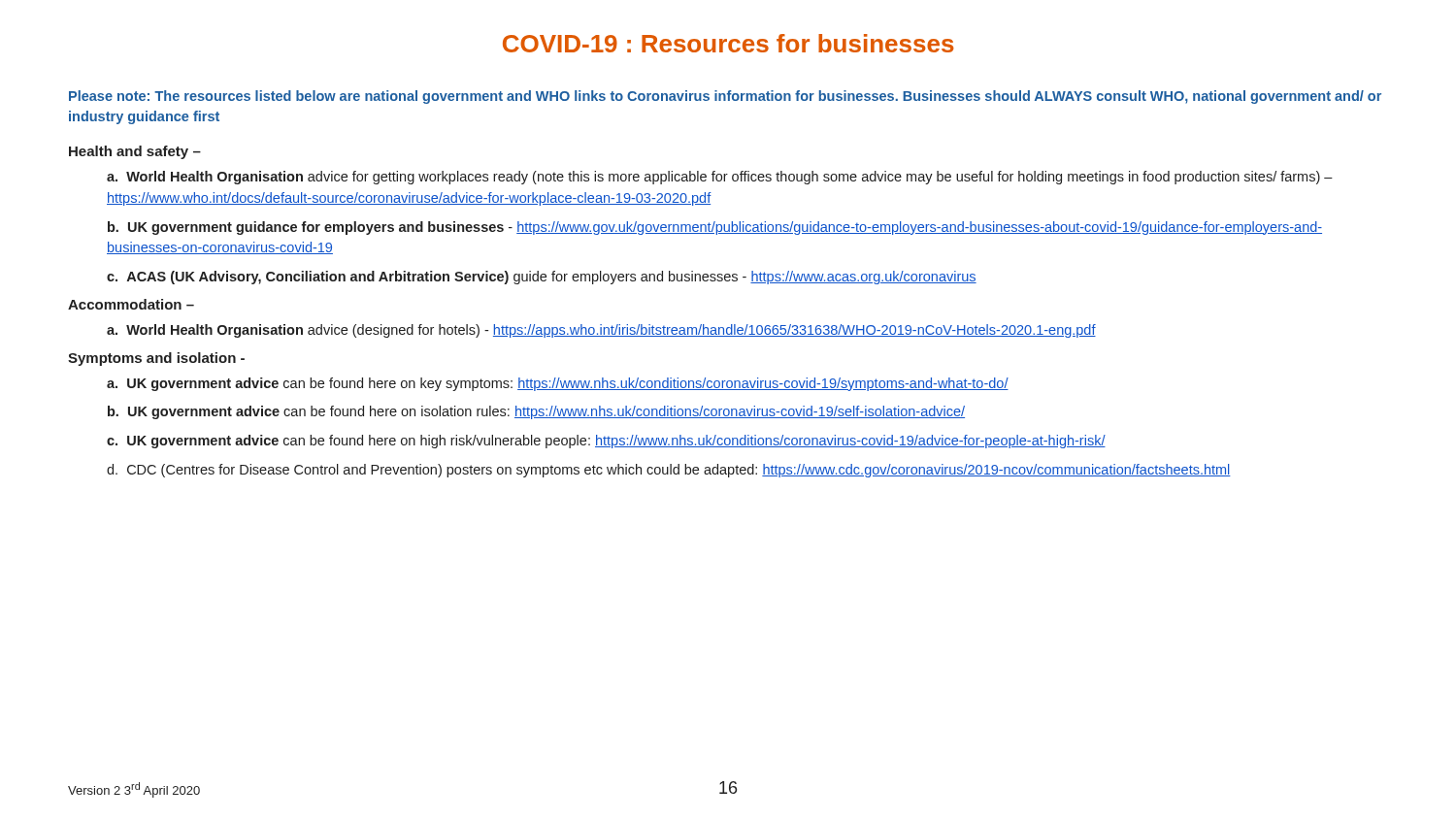Select the list item that says "b. UK government guidance"
The height and width of the screenshot is (819, 1456).
(x=714, y=237)
